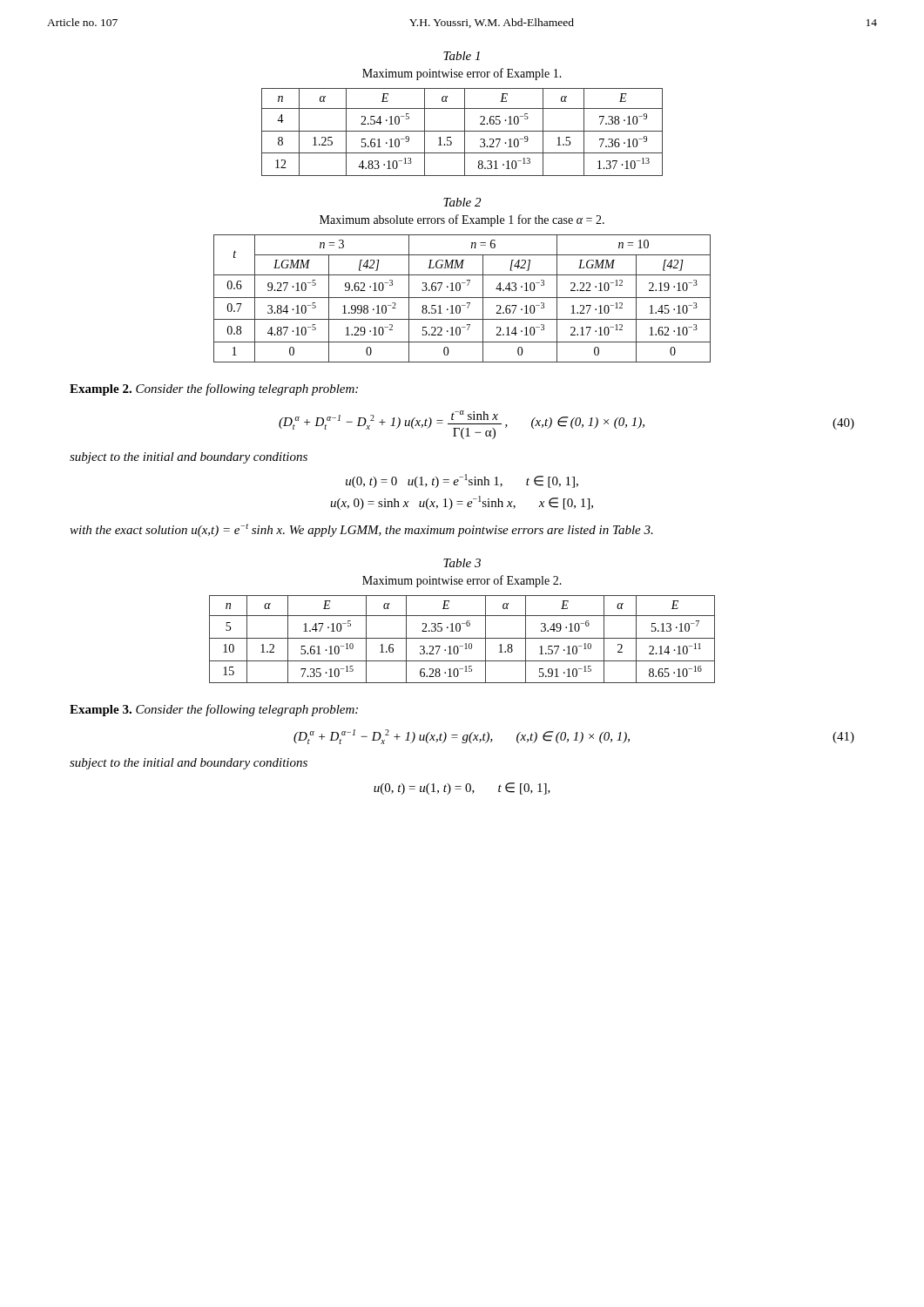Locate the text block starting "with the exact solution u(x,t) ="
The width and height of the screenshot is (924, 1307).
[x=362, y=529]
